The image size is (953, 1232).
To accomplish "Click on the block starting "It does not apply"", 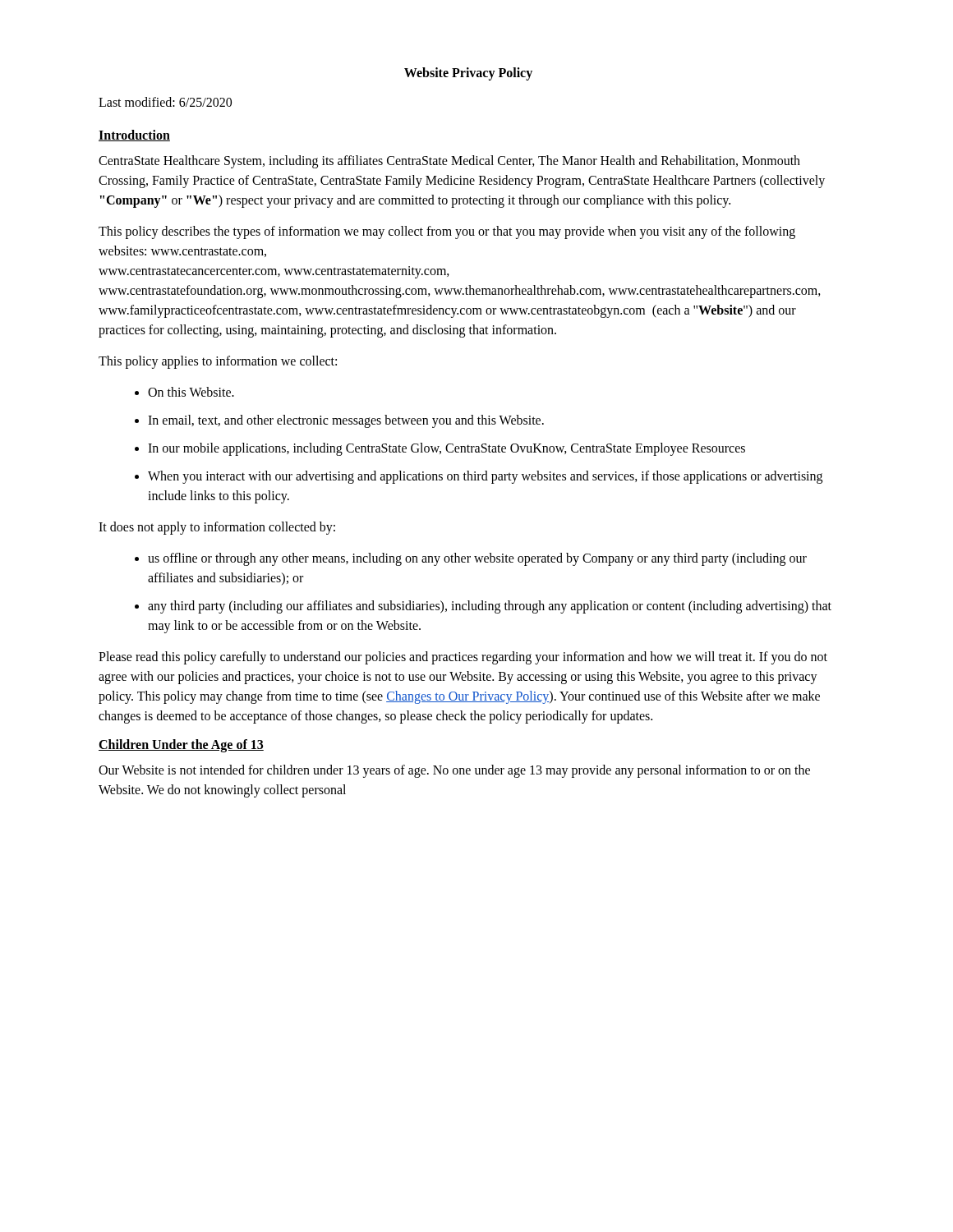I will point(217,527).
